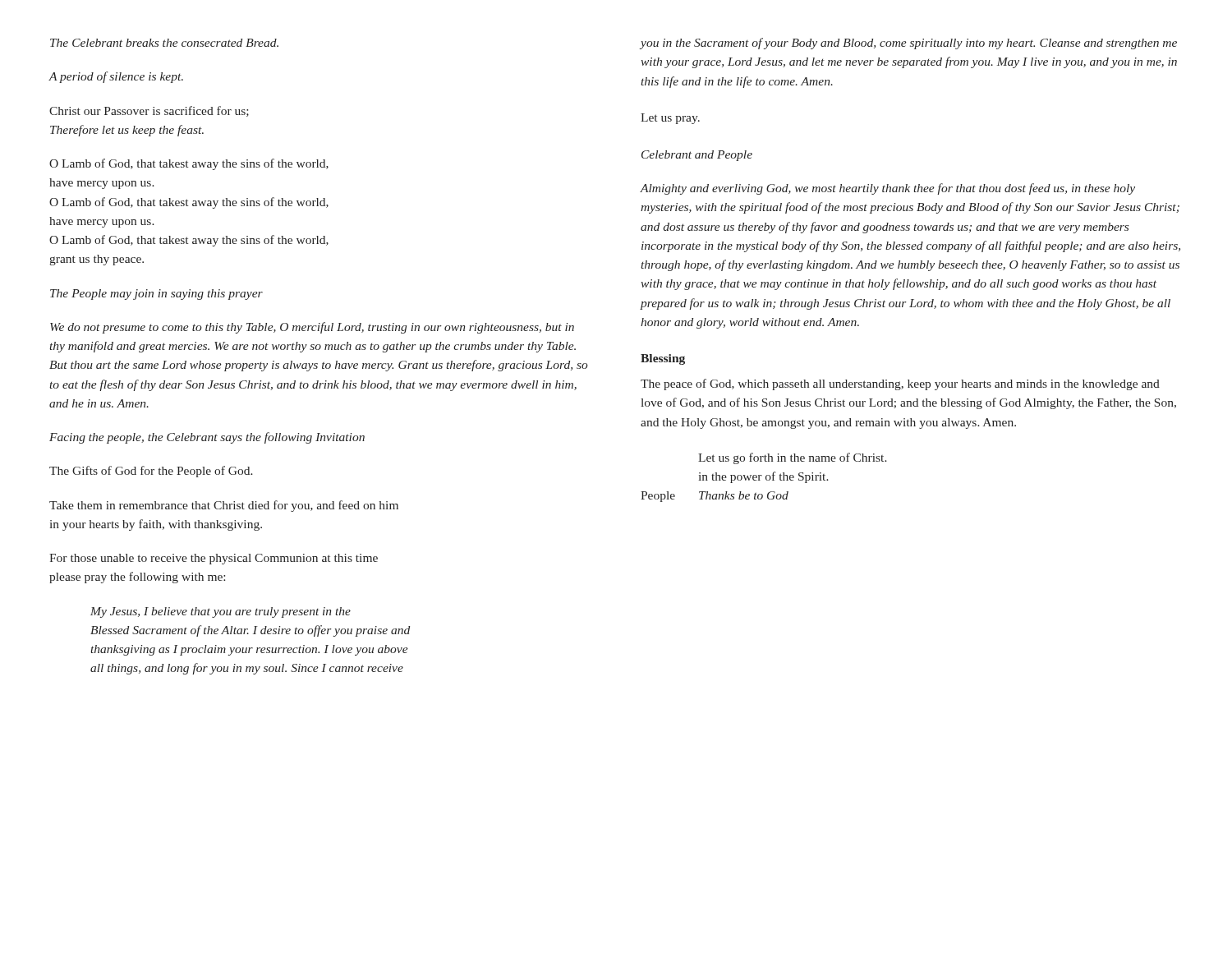Point to the element starting "The Celebrant breaks the consecrated Bread."
Screen dimensions: 953x1232
coord(164,43)
